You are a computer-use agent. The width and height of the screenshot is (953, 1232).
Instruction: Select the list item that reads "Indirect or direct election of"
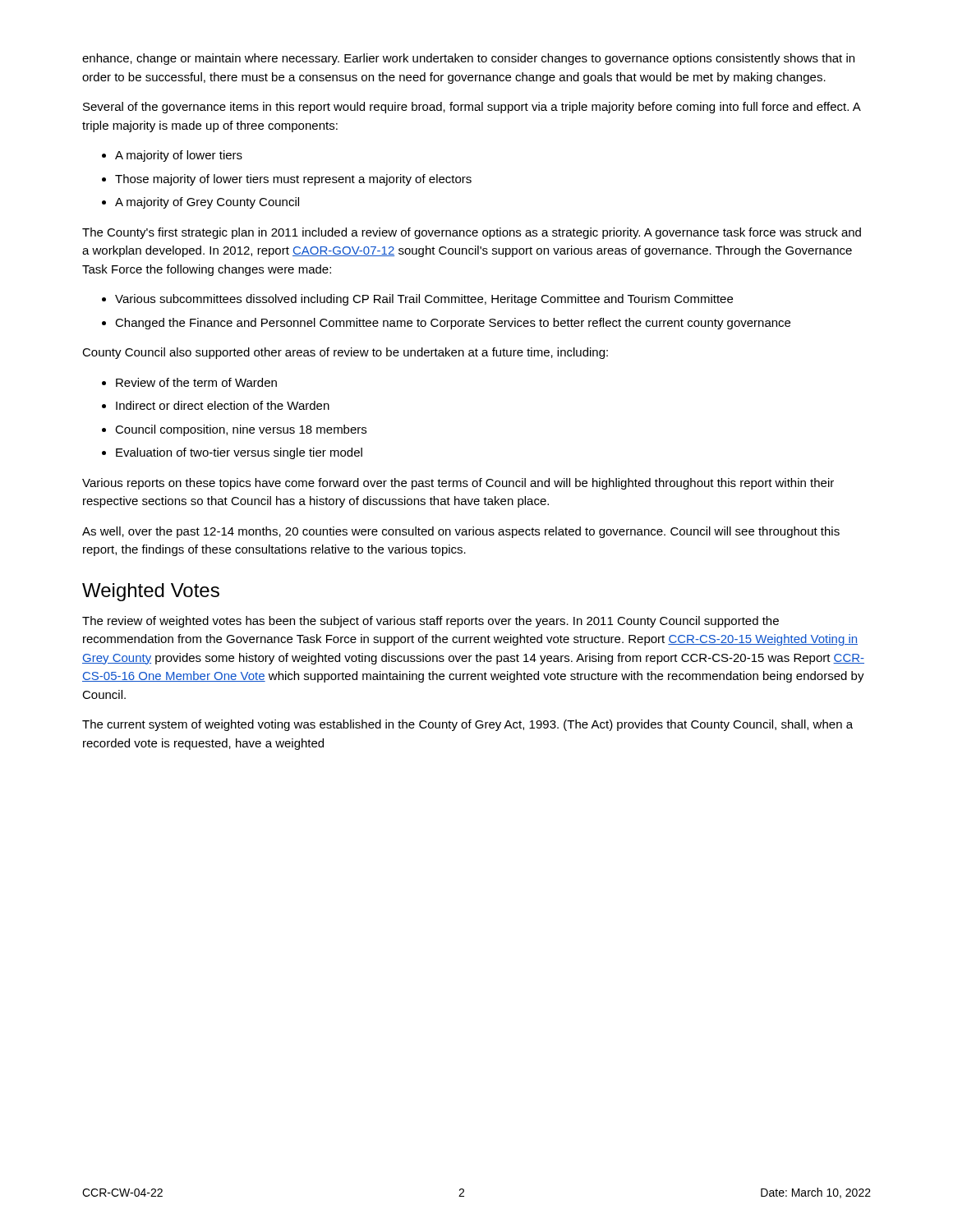tap(222, 405)
